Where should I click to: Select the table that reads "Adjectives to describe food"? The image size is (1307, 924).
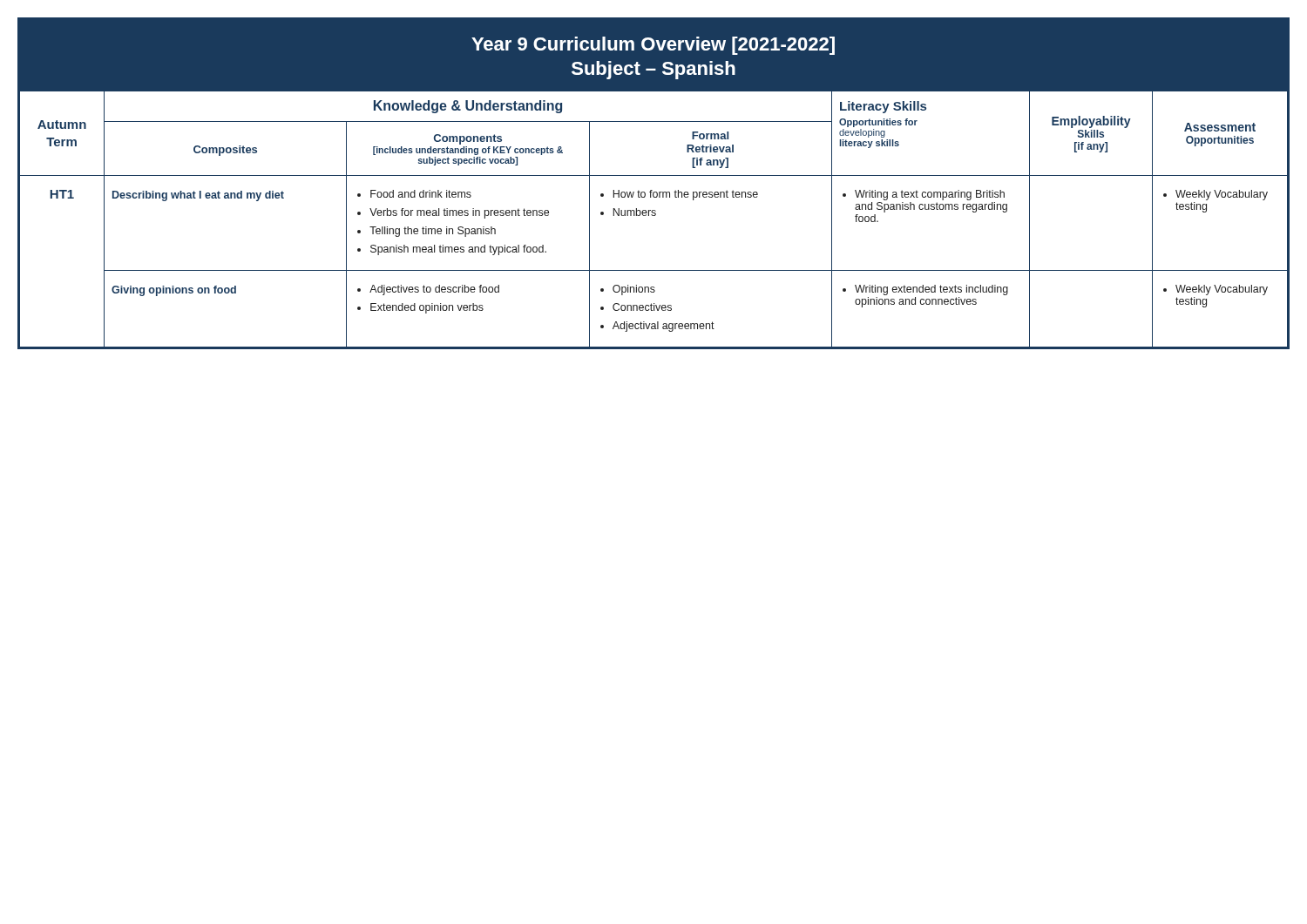pyautogui.click(x=654, y=220)
